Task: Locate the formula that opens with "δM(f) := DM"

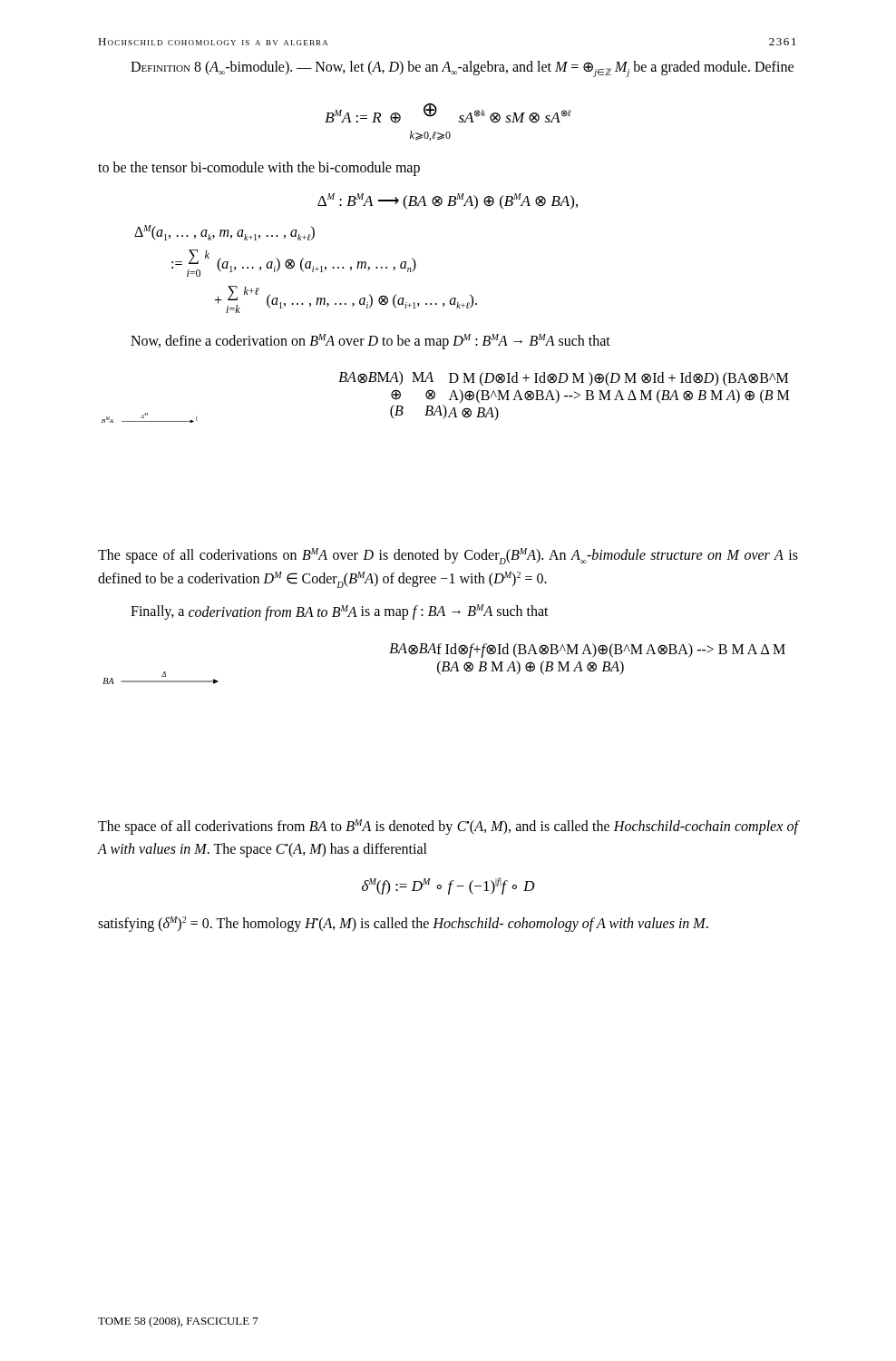Action: (448, 886)
